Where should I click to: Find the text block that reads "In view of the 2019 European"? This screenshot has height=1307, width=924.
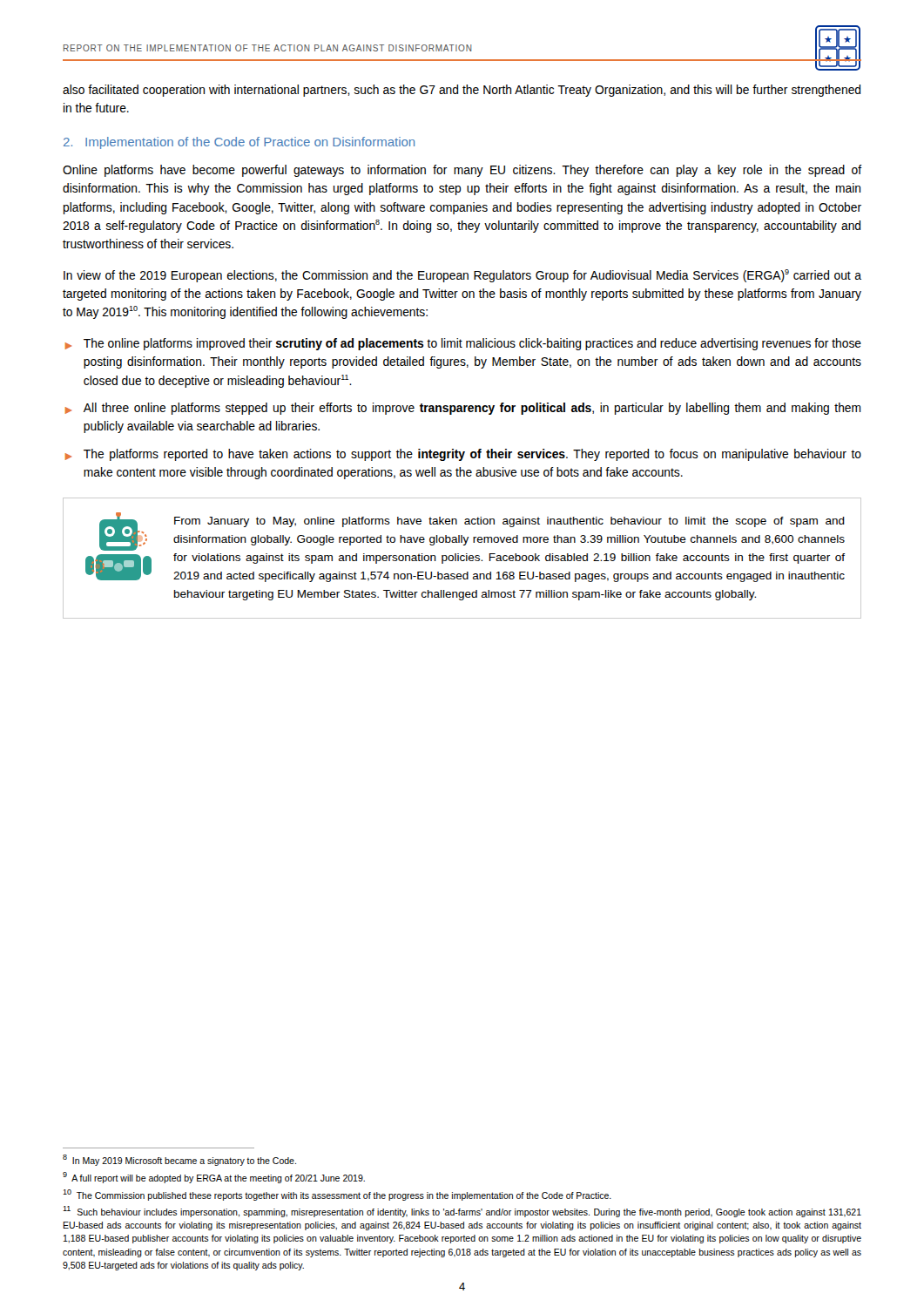click(462, 293)
